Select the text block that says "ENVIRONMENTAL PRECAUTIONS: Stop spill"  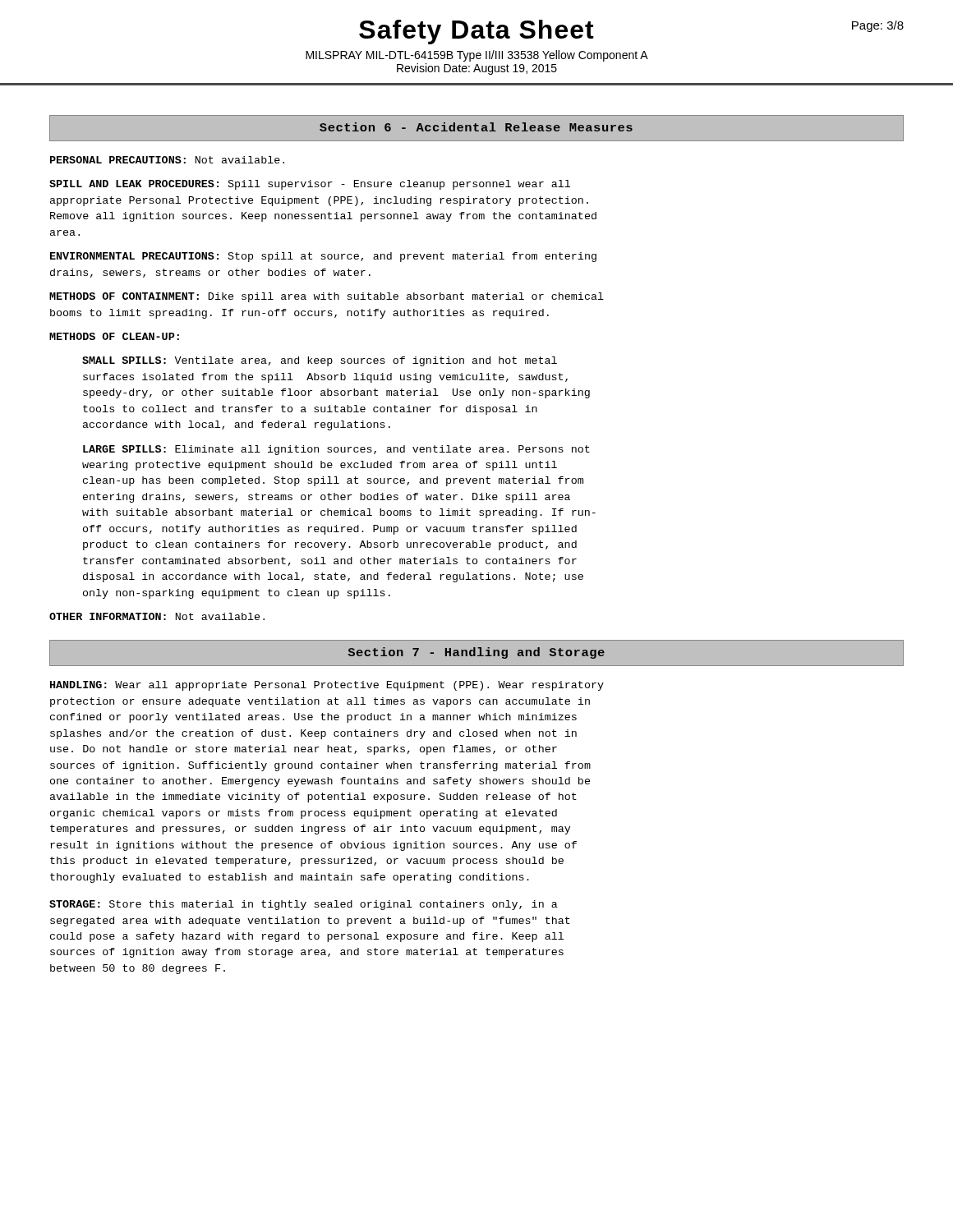[x=323, y=265]
